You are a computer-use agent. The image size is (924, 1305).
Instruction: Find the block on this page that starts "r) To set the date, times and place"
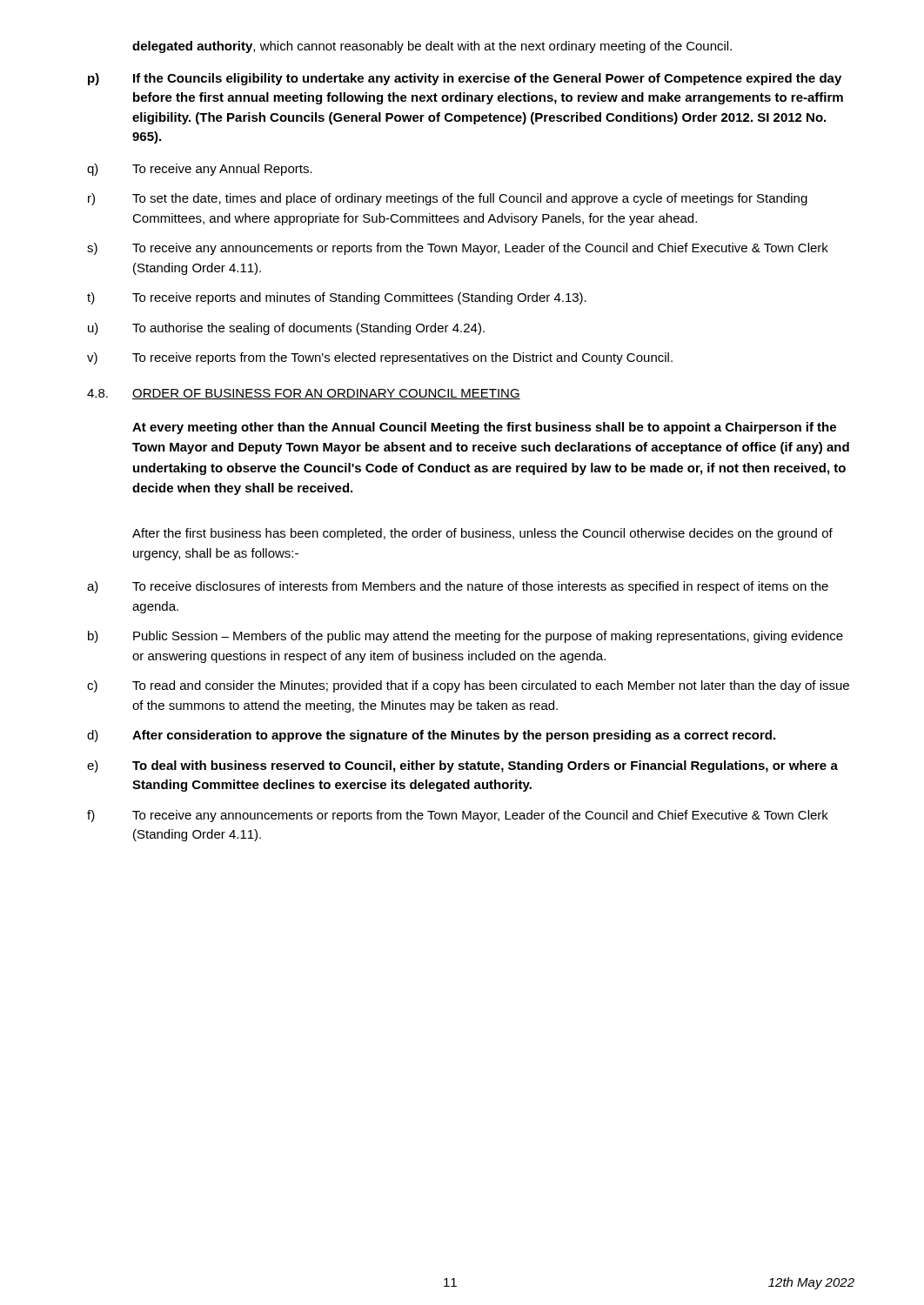click(x=471, y=208)
